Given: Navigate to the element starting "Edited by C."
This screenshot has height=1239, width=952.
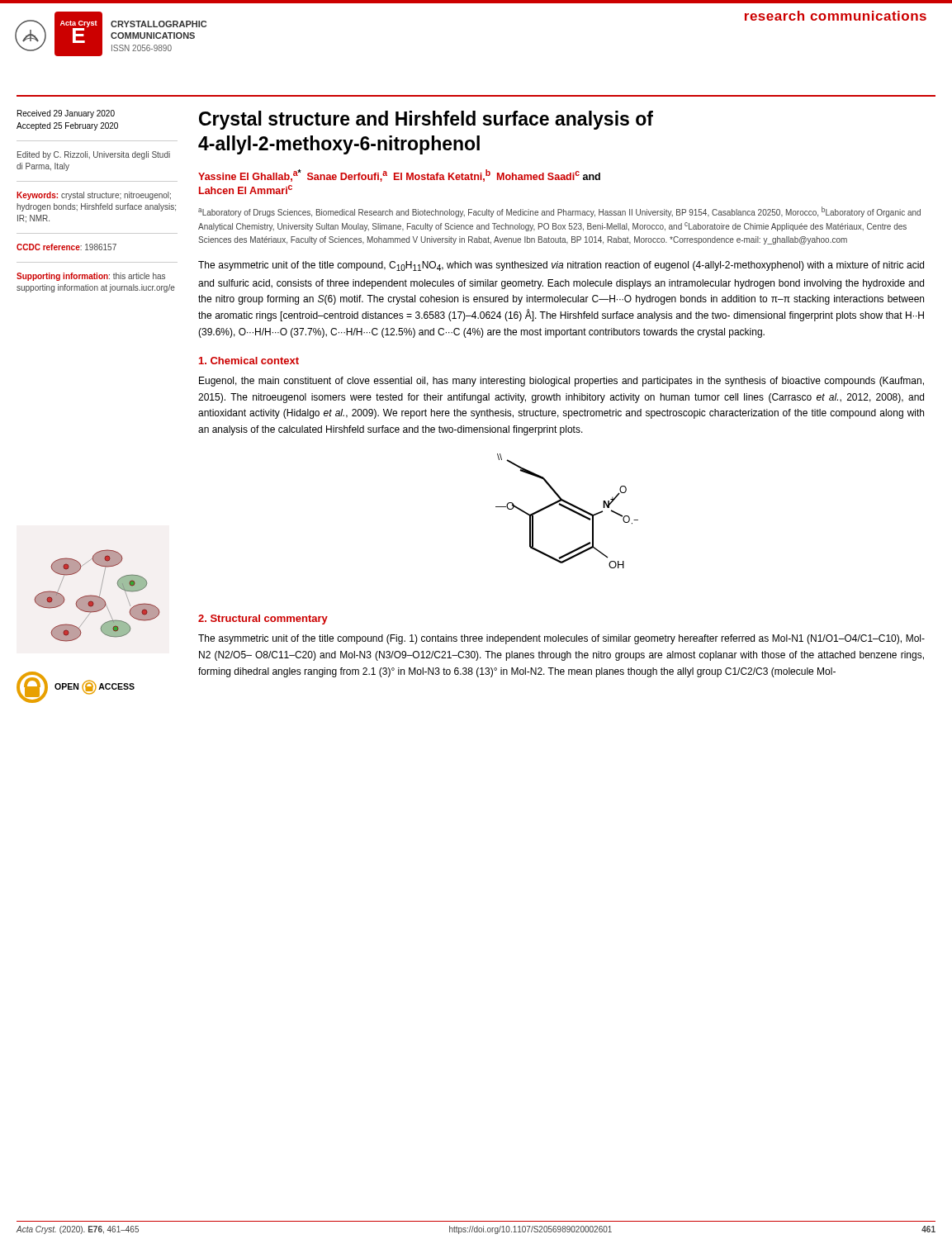Looking at the screenshot, I should click(x=93, y=161).
